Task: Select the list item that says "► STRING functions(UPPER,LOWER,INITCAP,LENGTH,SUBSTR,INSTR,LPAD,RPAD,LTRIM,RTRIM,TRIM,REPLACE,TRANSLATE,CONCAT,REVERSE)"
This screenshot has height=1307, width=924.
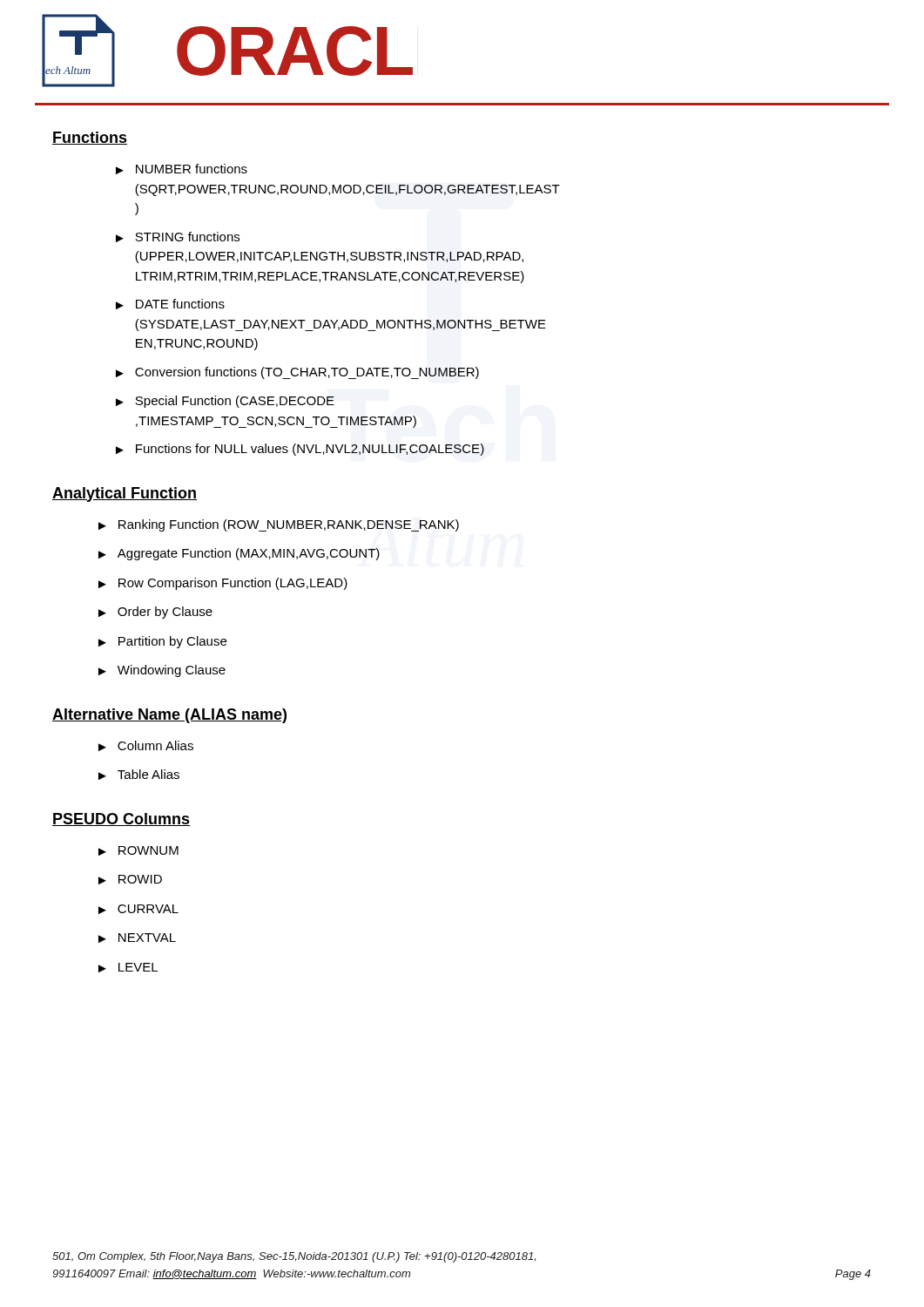Action: pos(319,256)
